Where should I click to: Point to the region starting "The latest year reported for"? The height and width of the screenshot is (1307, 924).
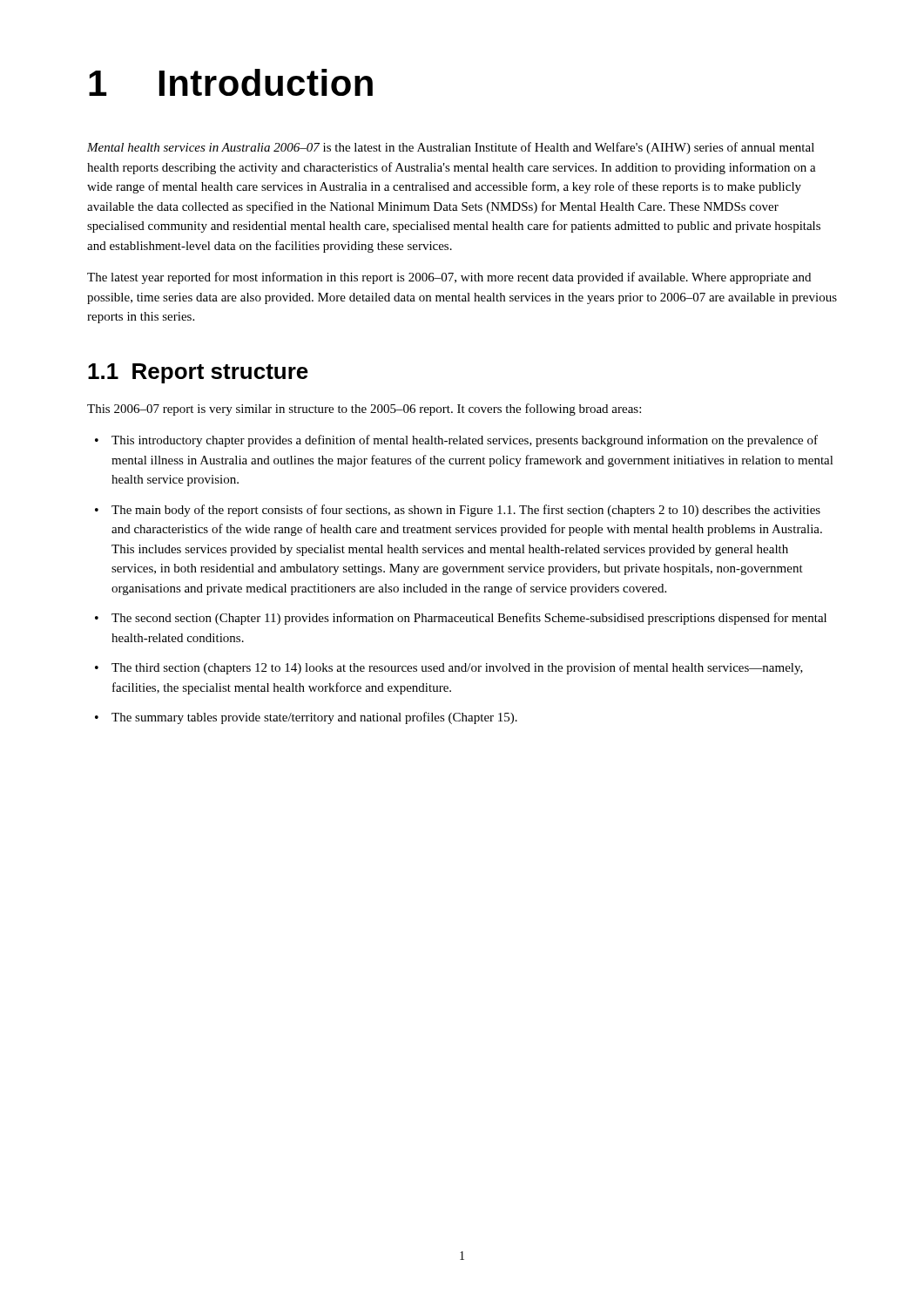coord(462,297)
